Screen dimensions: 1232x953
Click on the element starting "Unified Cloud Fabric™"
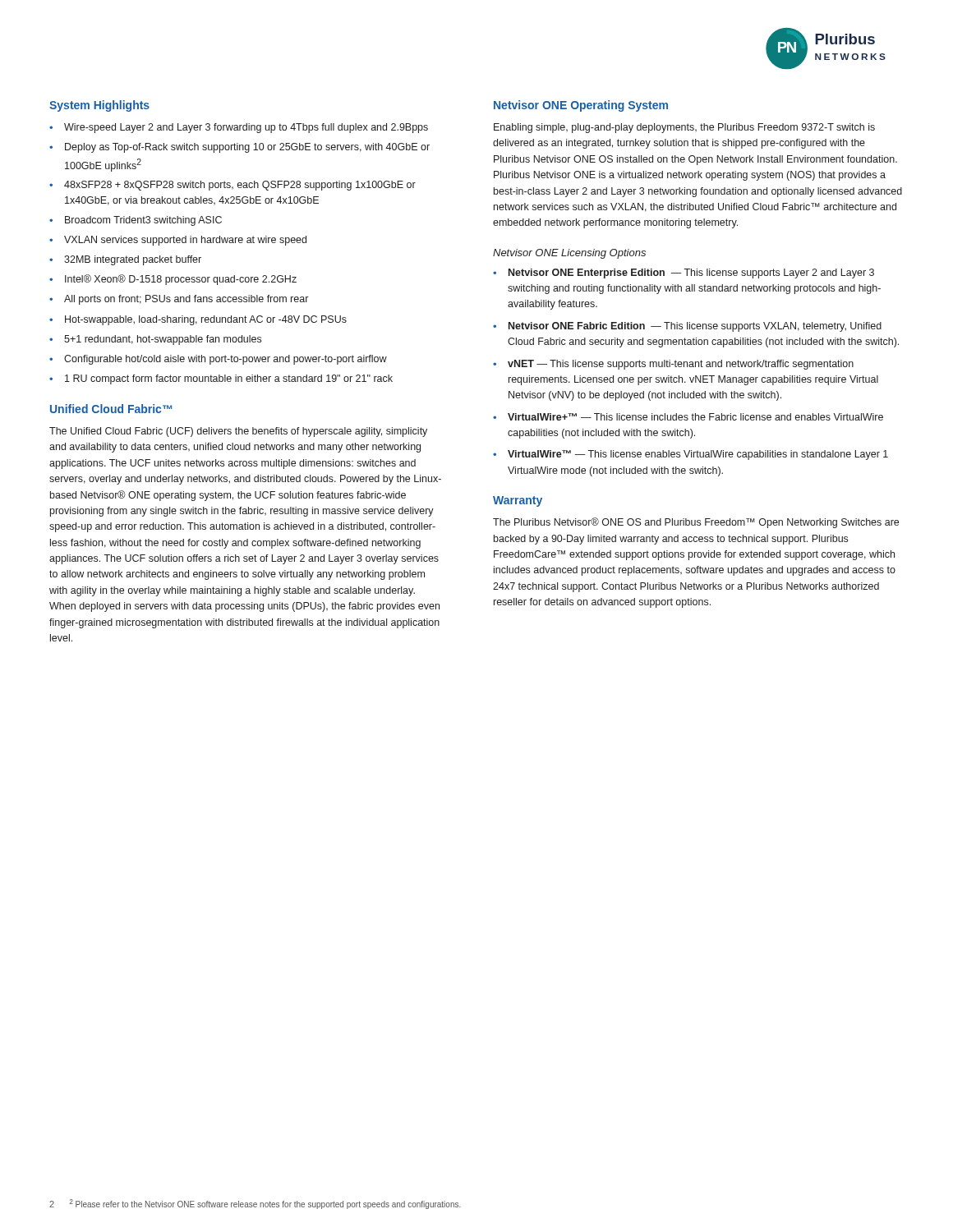tap(111, 409)
